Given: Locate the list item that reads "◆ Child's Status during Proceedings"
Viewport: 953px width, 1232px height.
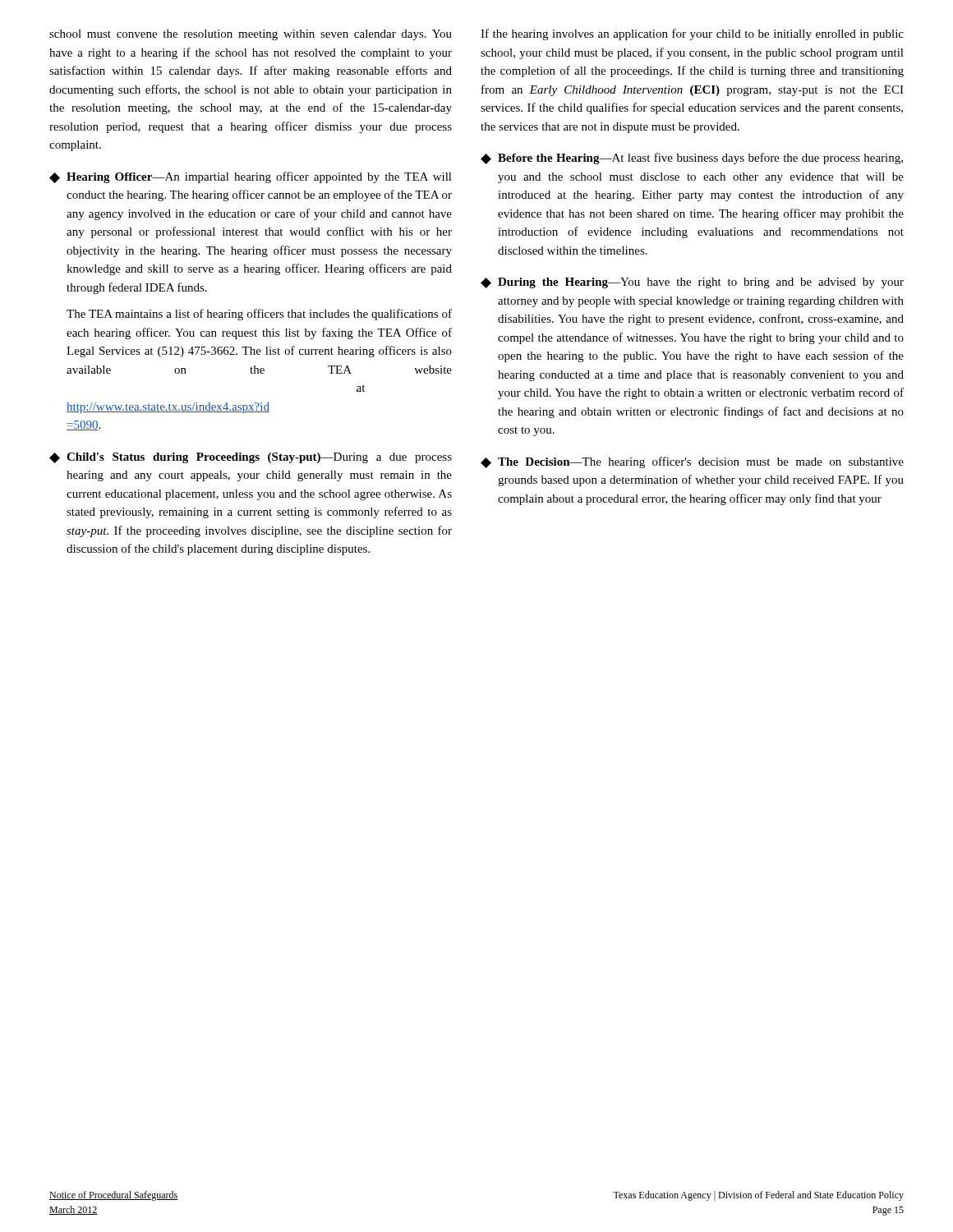Looking at the screenshot, I should click(251, 503).
